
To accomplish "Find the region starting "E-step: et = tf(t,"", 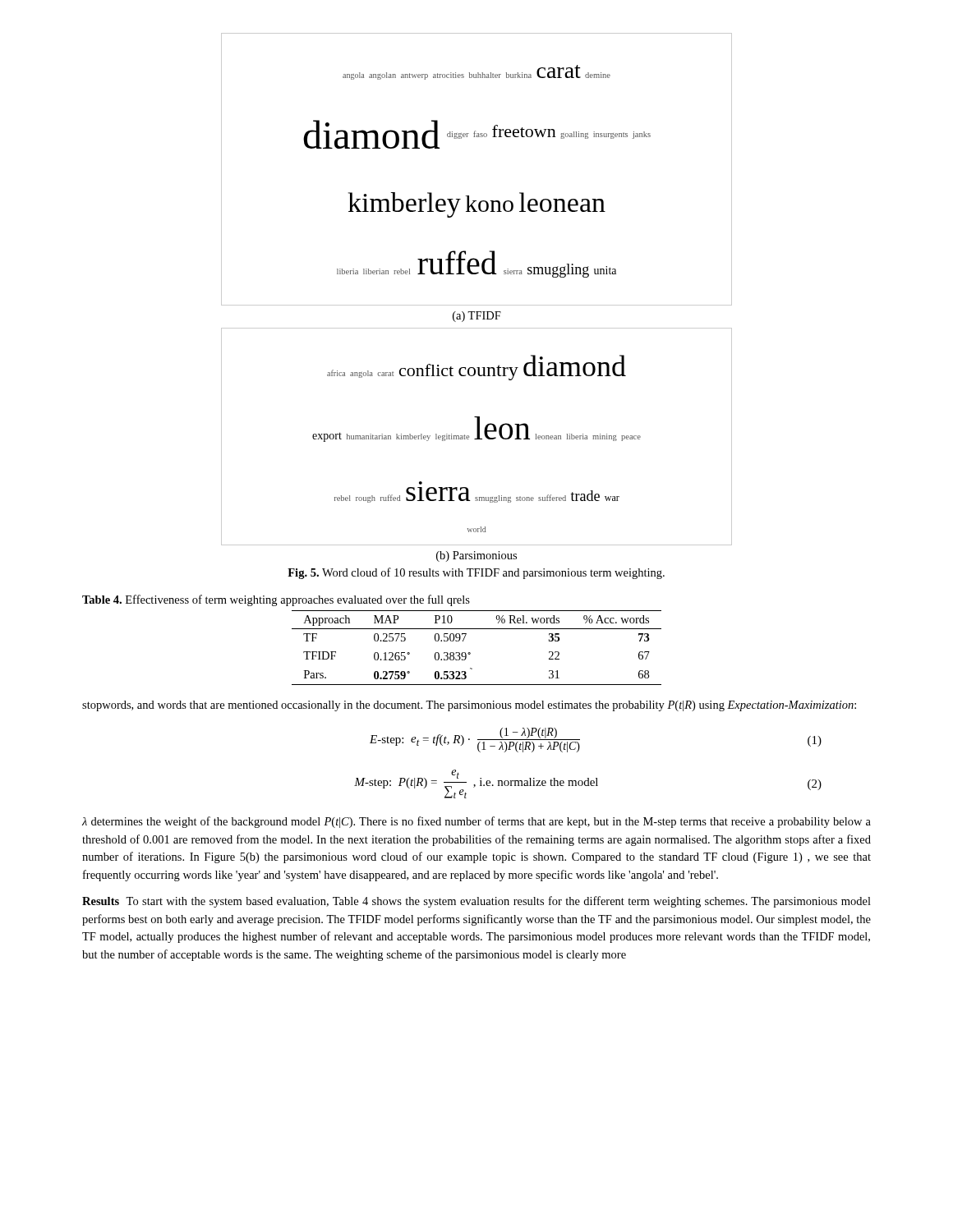I will coord(463,740).
